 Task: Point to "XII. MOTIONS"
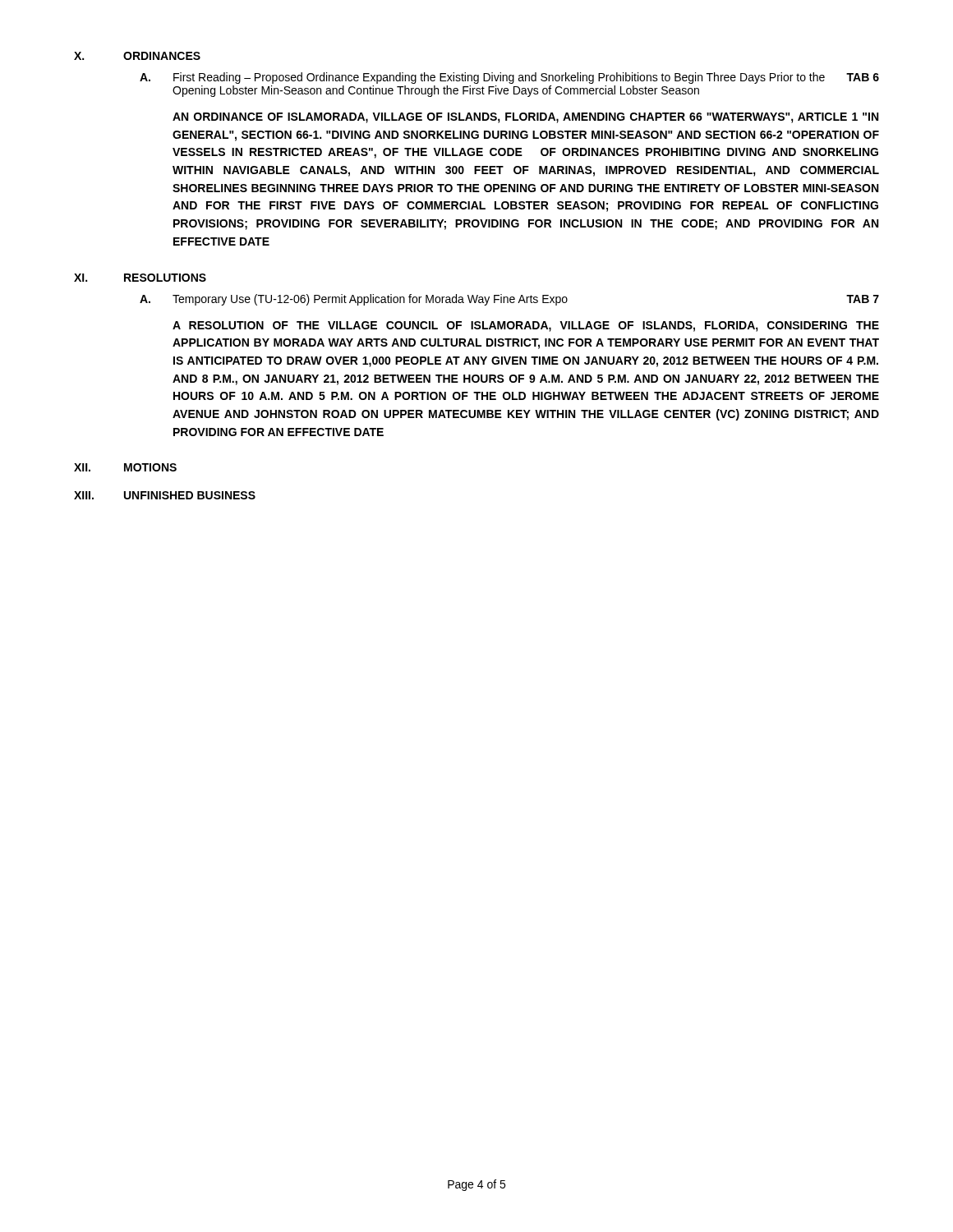[x=125, y=468]
